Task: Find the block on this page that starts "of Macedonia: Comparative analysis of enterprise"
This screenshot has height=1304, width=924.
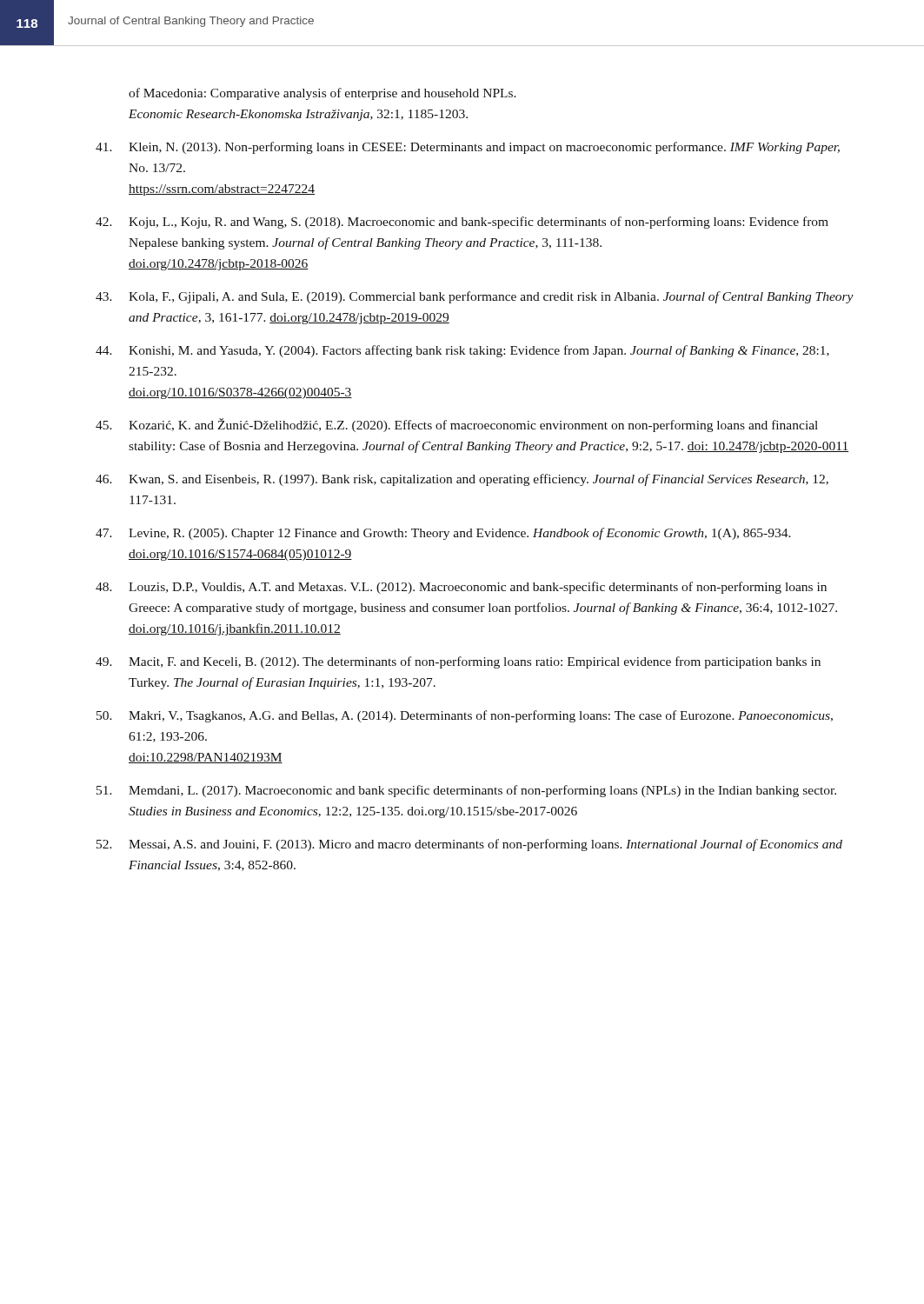Action: click(323, 103)
